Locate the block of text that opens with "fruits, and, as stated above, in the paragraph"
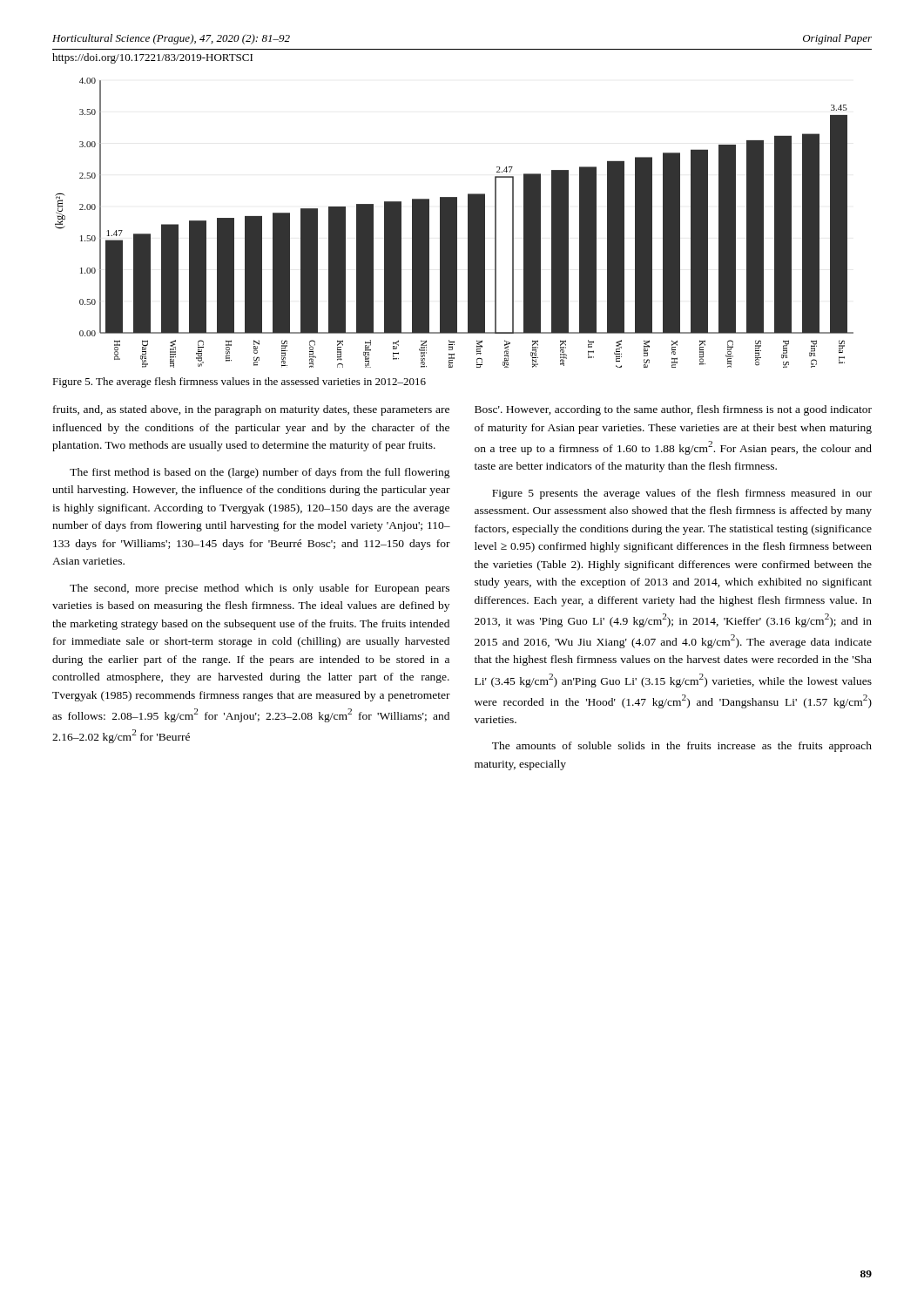 (x=251, y=574)
